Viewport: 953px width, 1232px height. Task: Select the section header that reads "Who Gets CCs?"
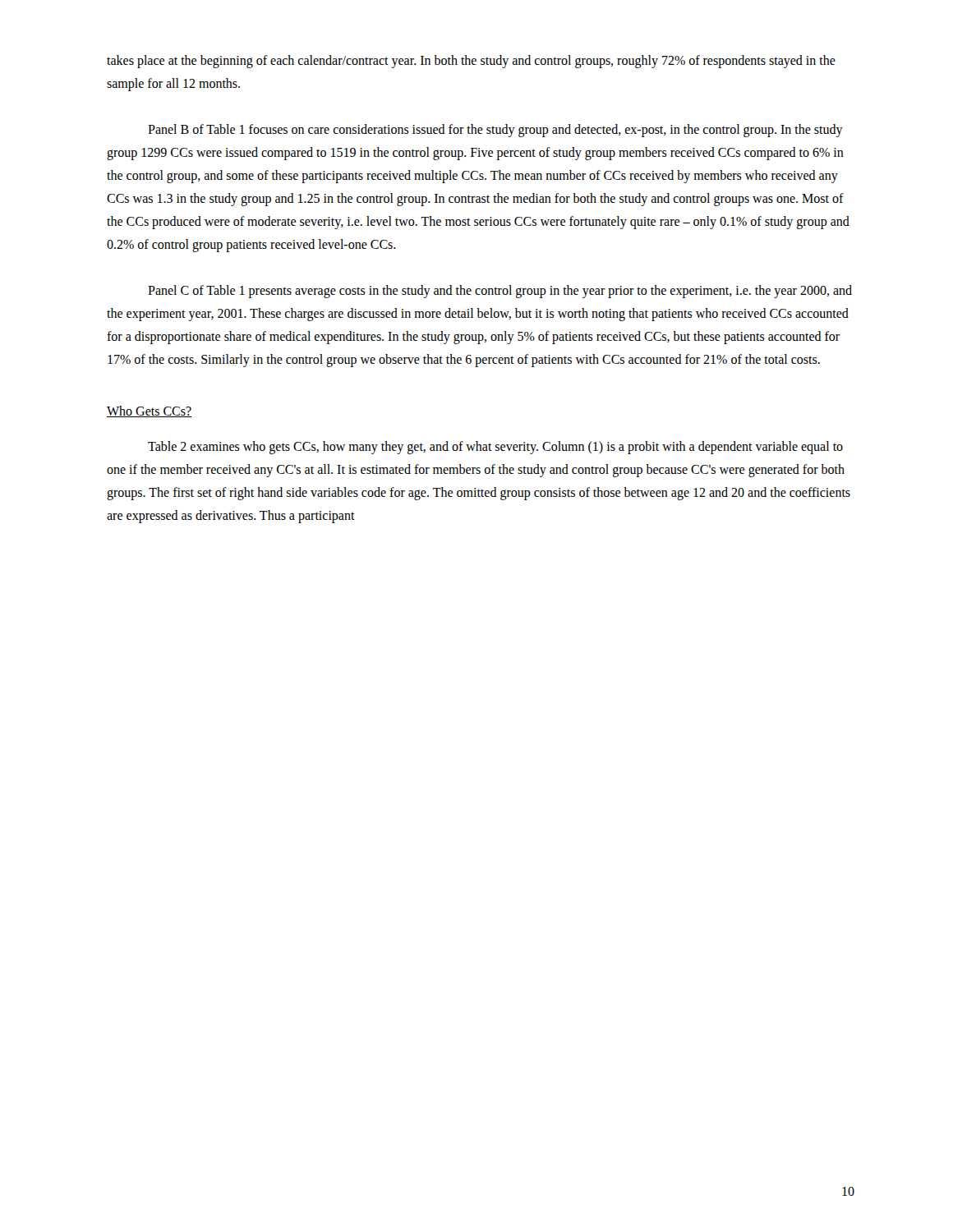point(149,411)
